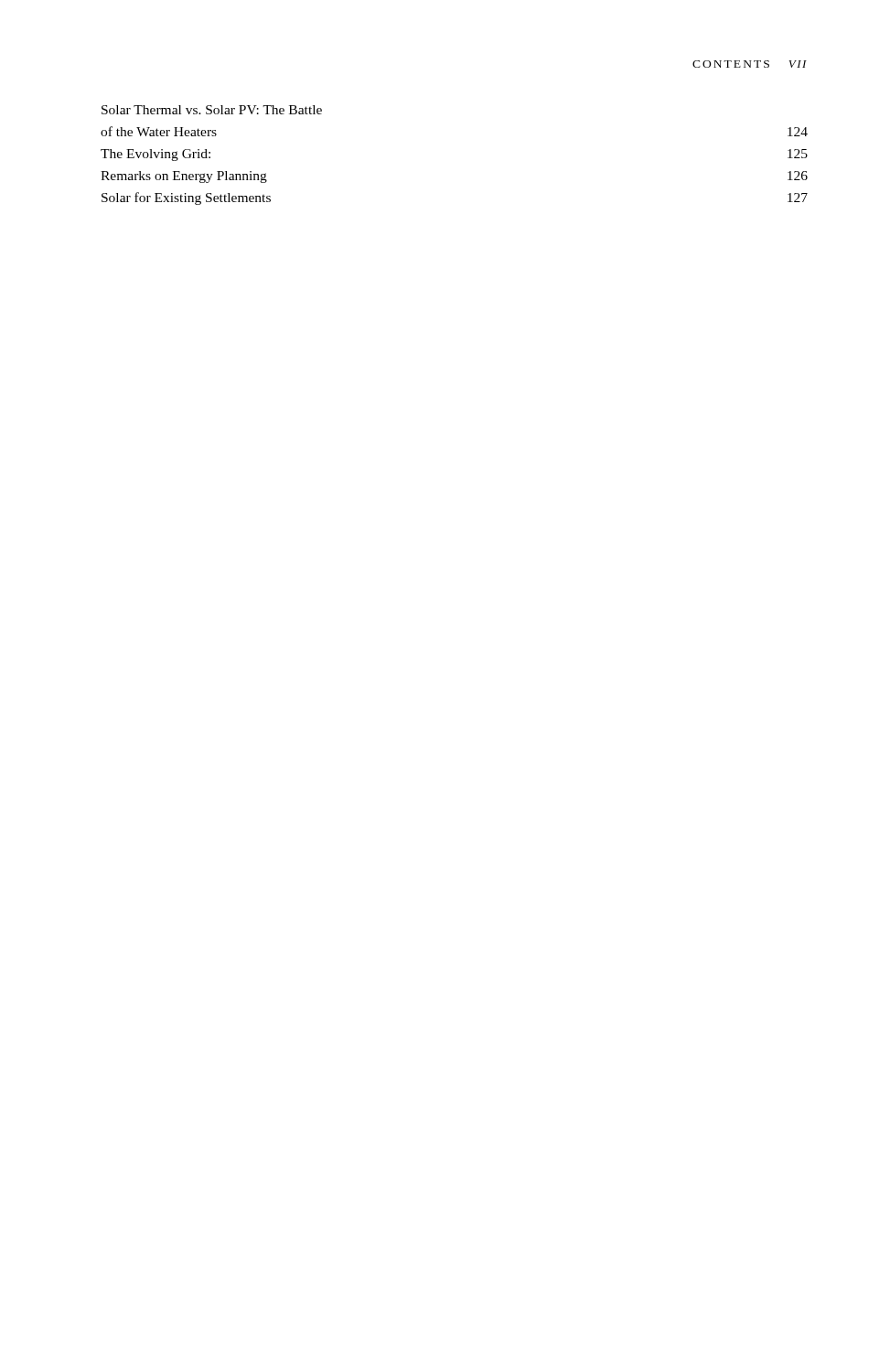Find "of the Water Heaters 124" on this page
Image resolution: width=890 pixels, height=1372 pixels.
153,131
